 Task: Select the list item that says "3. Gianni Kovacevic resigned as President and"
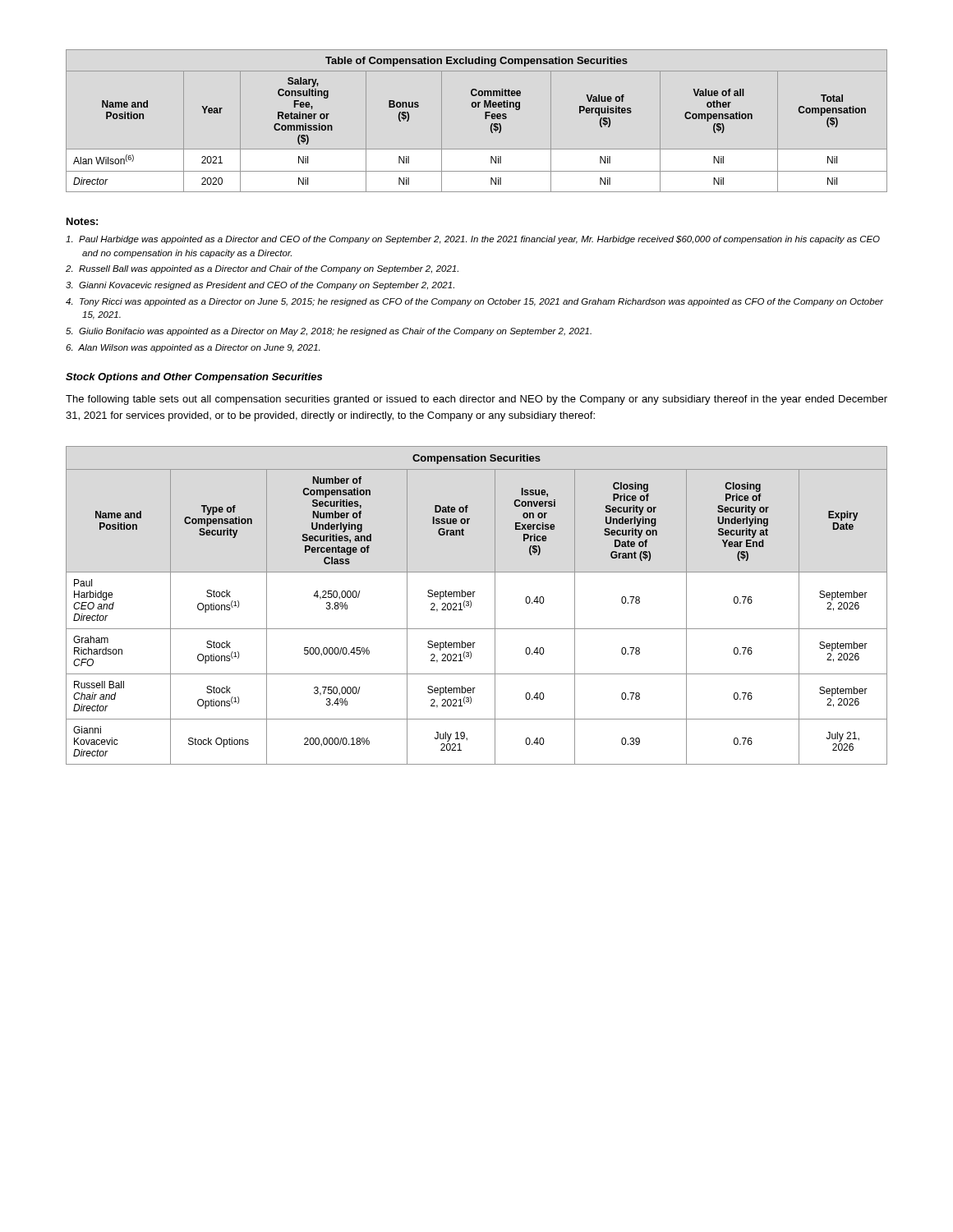[x=261, y=285]
